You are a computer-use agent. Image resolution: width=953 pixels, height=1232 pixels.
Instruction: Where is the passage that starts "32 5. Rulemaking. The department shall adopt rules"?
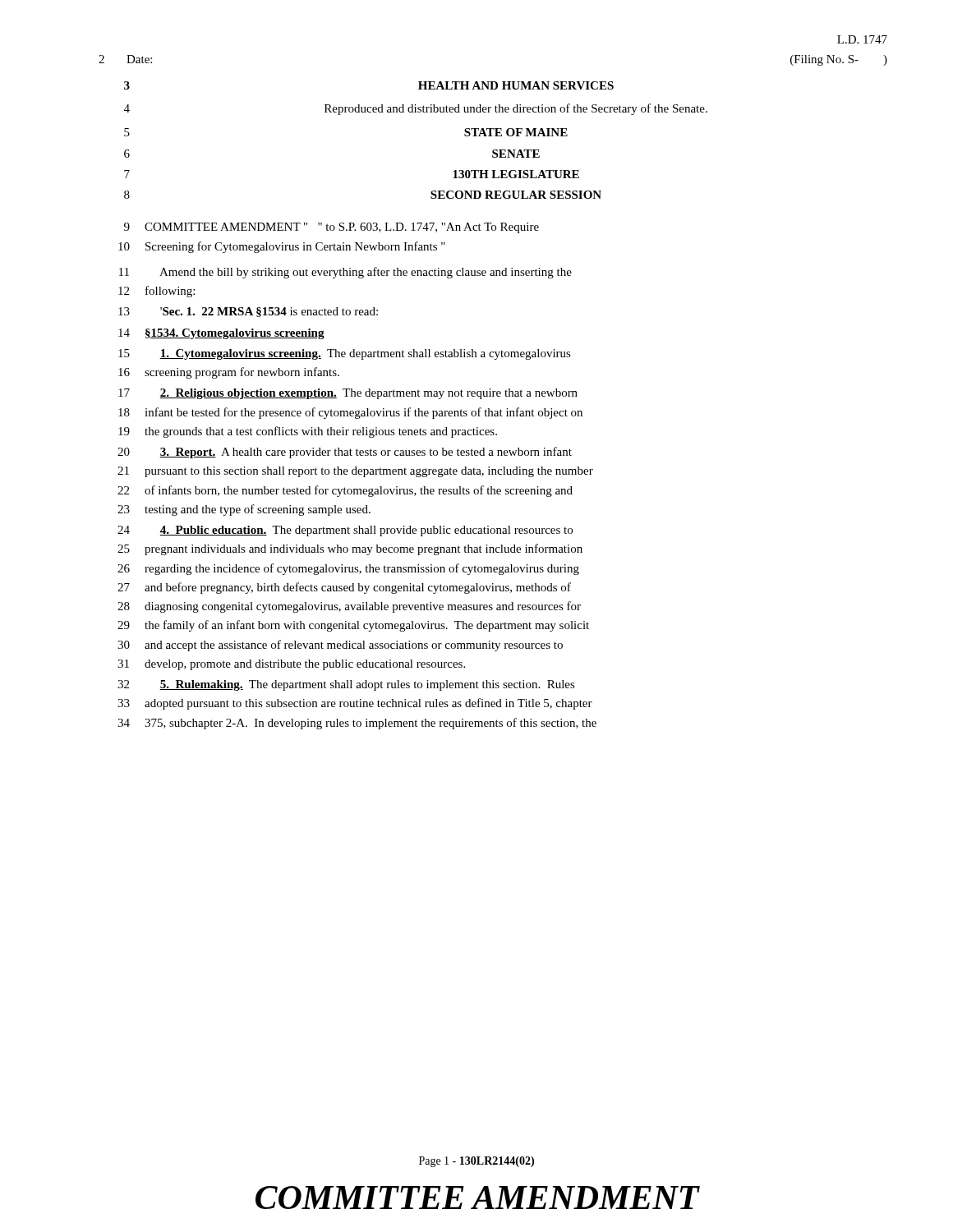[493, 685]
